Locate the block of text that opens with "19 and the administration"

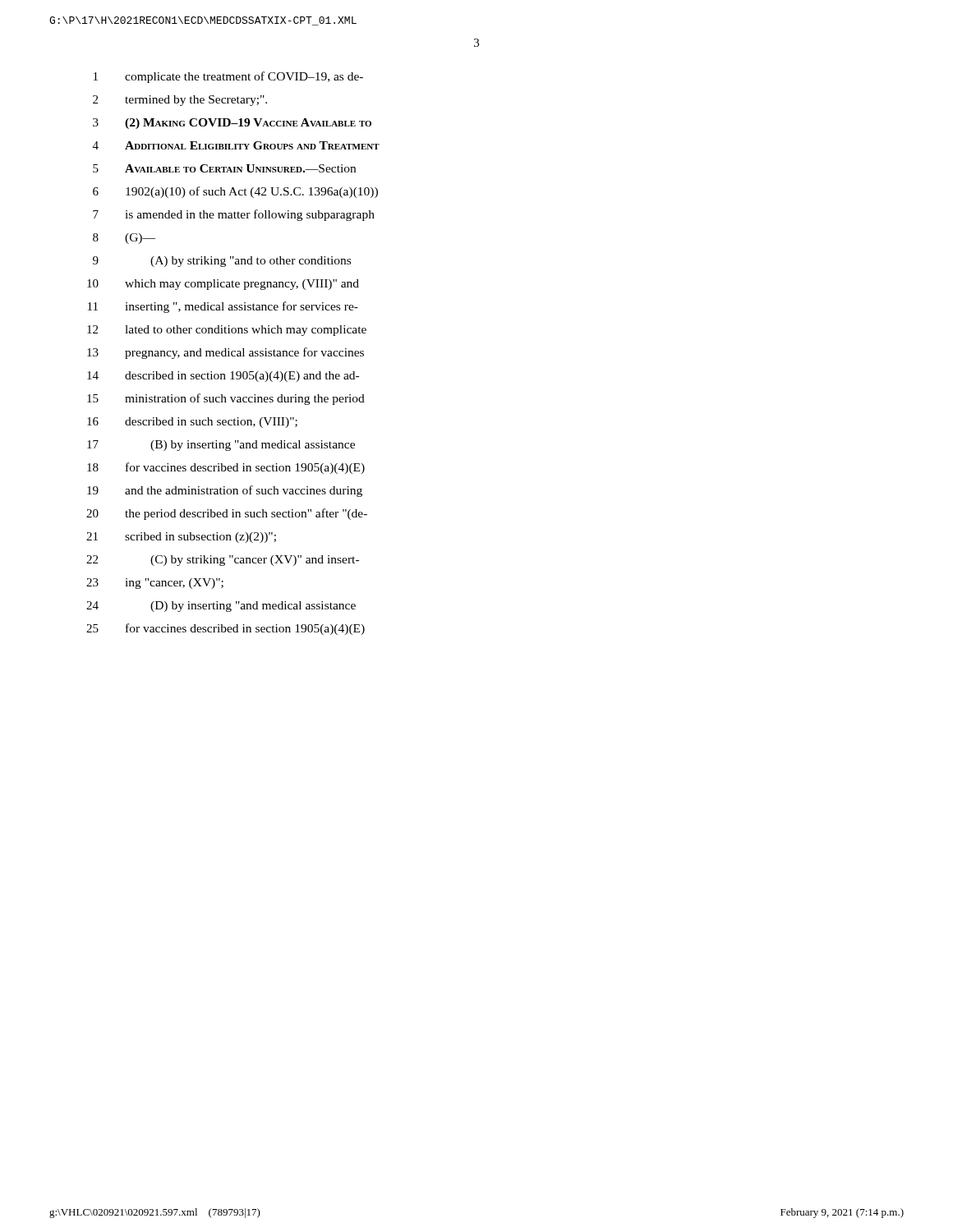[x=225, y=491]
